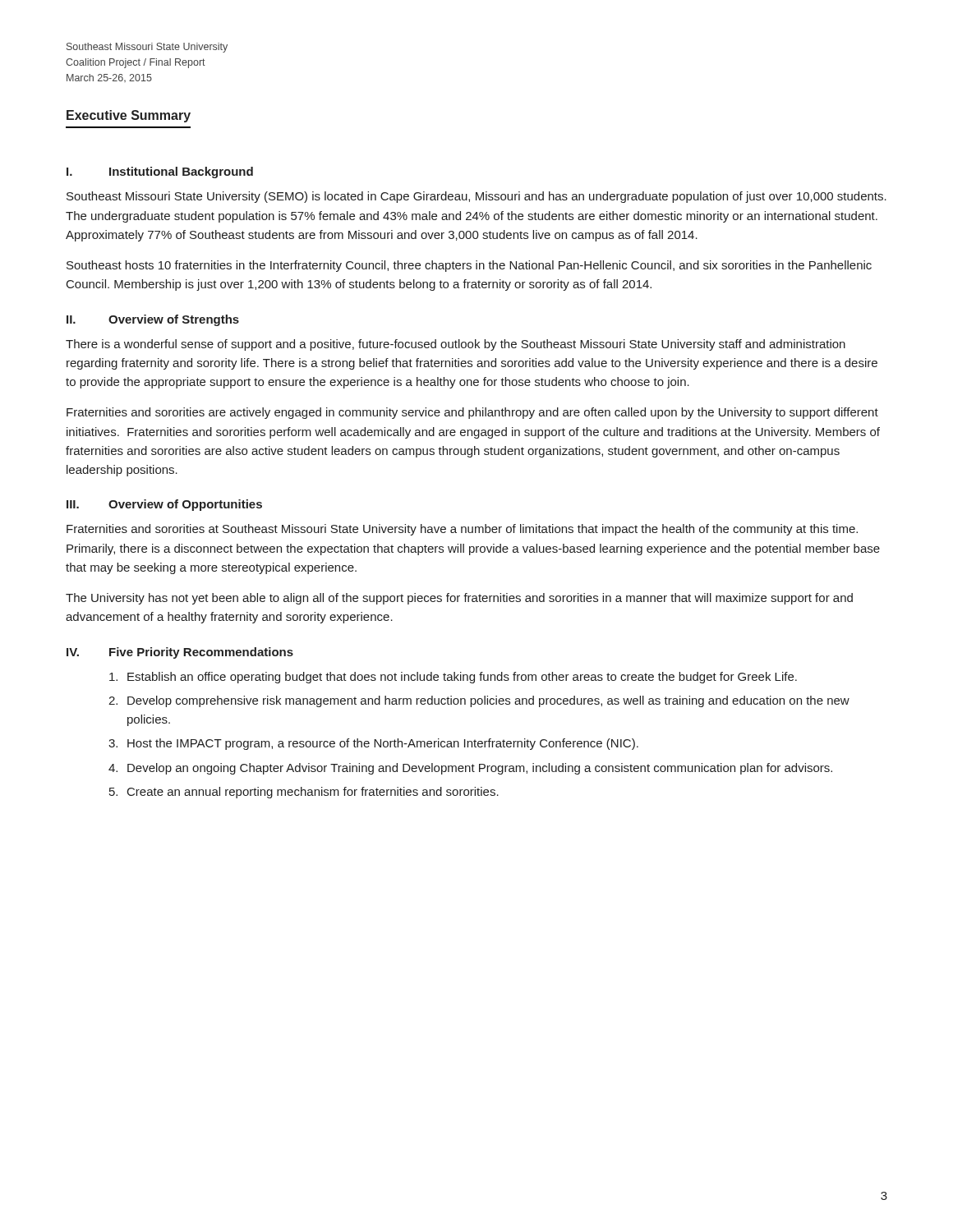Find the passage starting "4. Develop an ongoing Chapter"
This screenshot has height=1232, width=953.
(498, 767)
